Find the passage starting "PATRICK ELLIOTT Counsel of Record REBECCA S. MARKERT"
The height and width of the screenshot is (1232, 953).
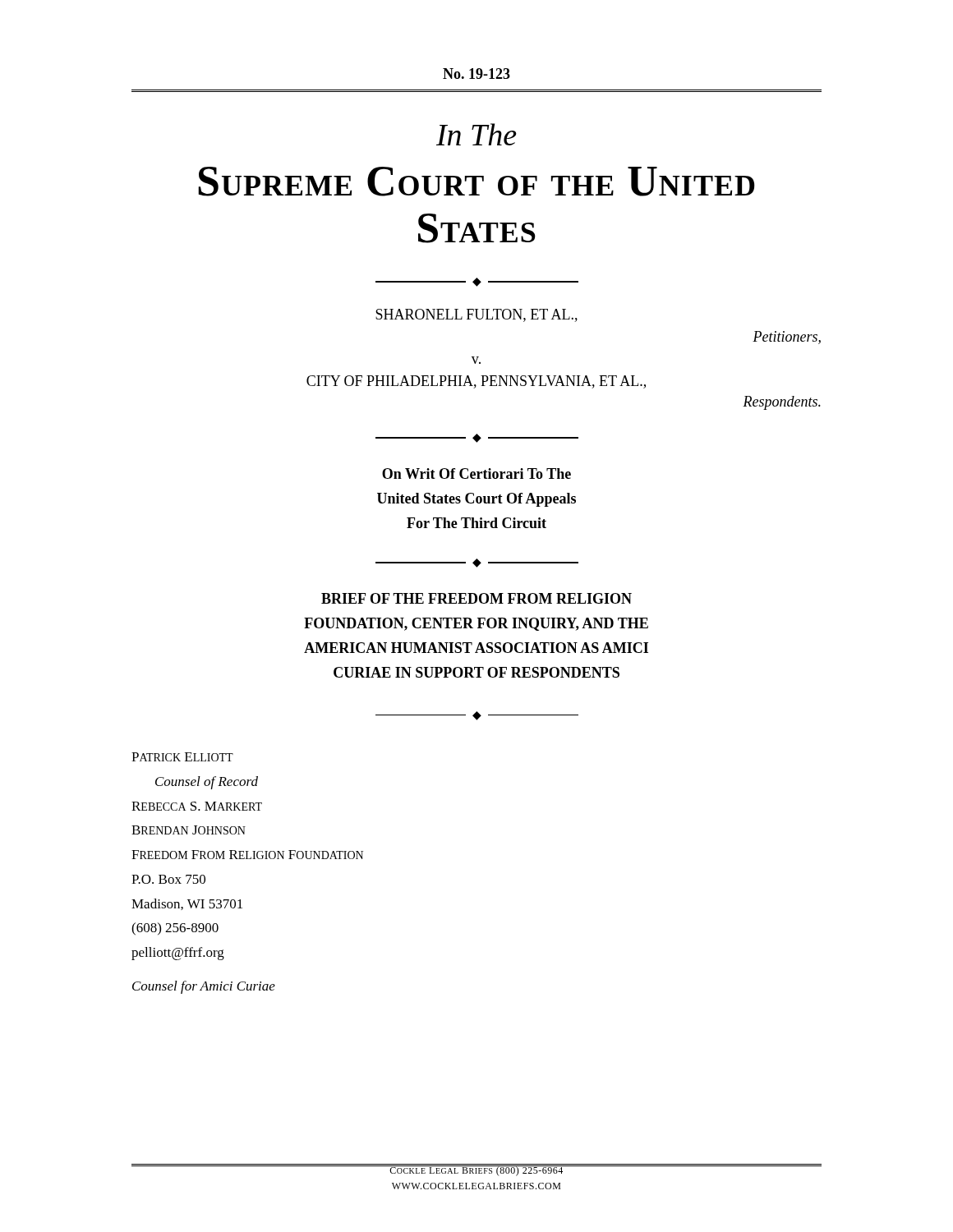pos(248,855)
